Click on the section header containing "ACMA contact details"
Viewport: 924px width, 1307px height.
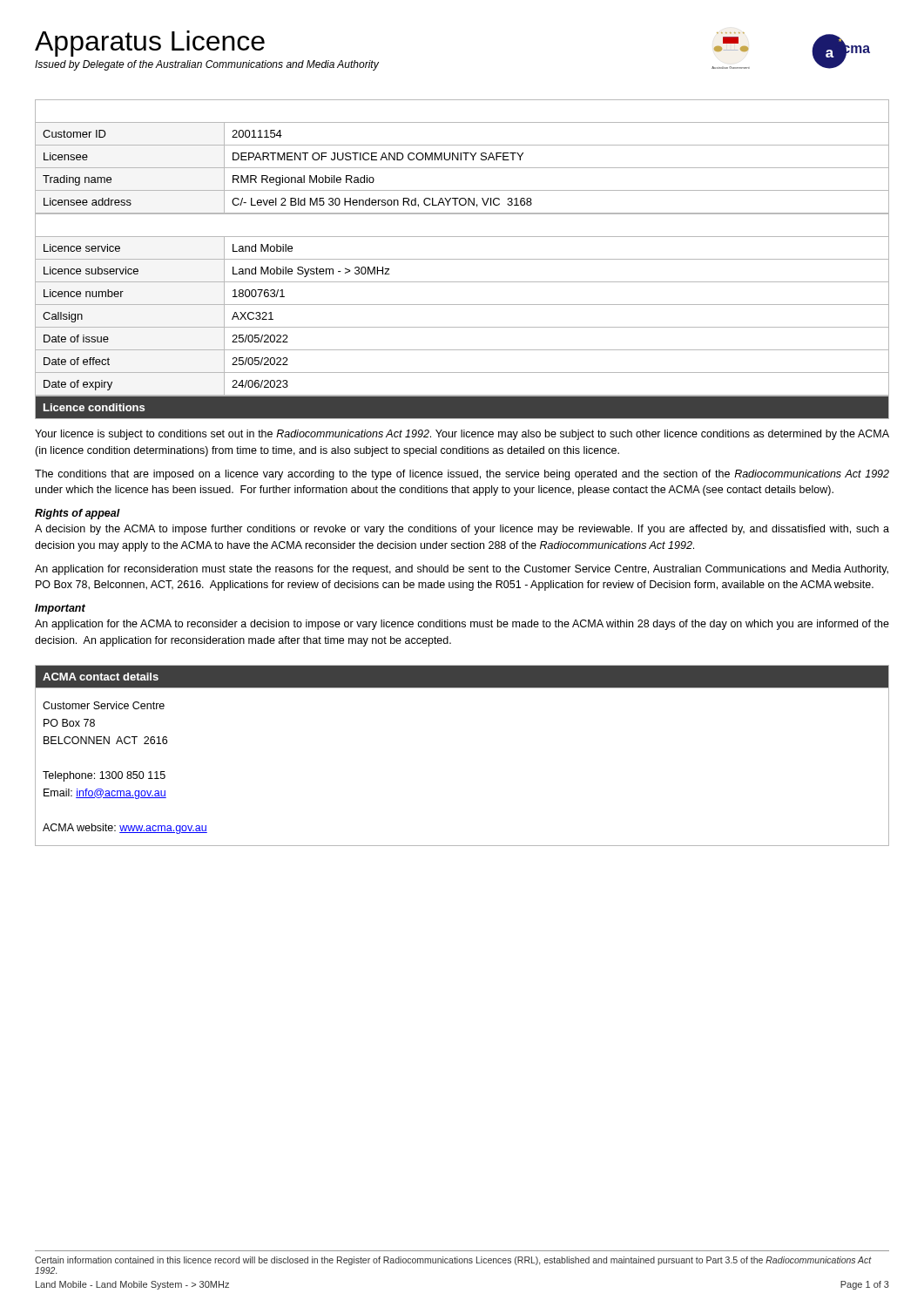pos(101,676)
